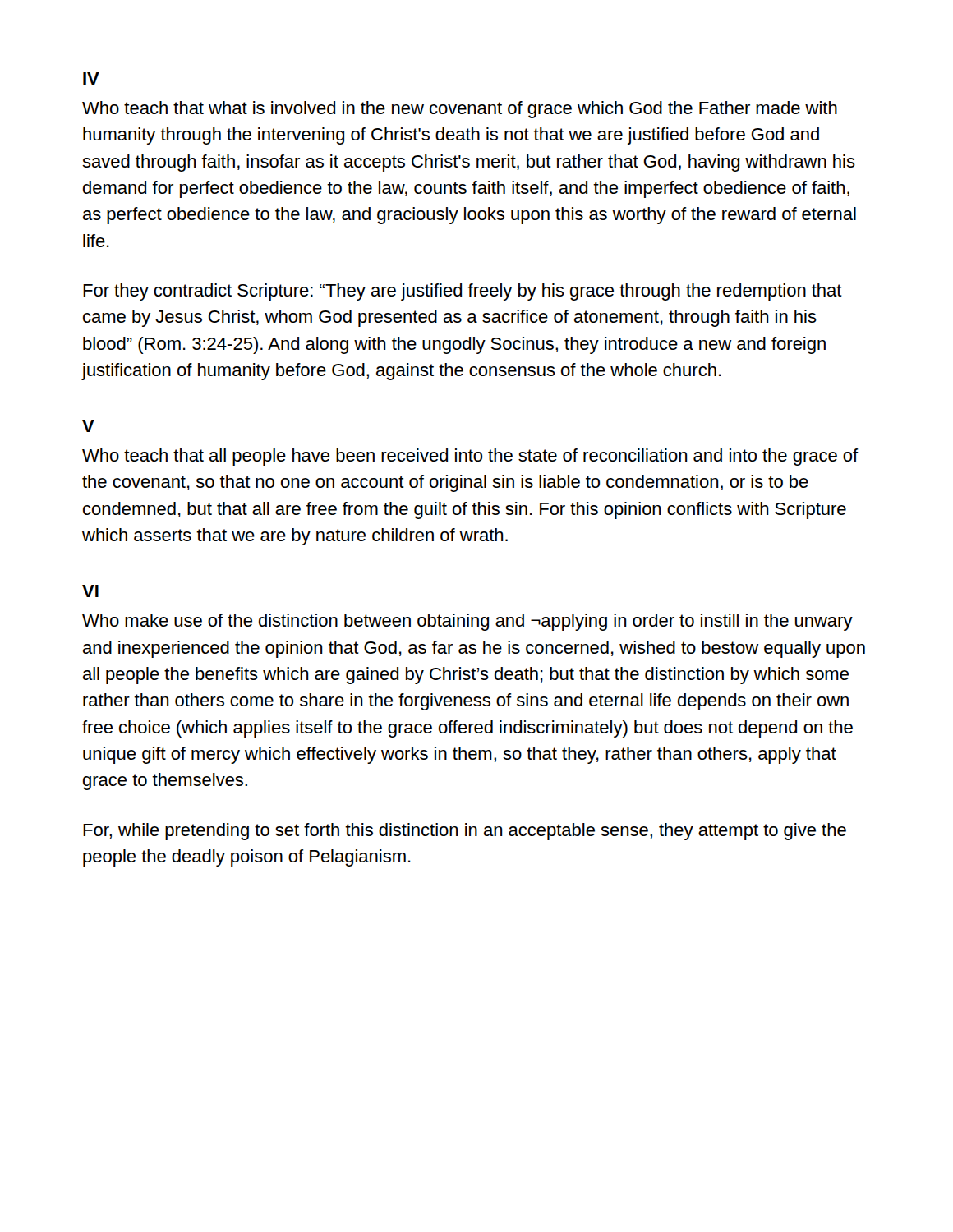Find the text block that says "Who make use of the distinction"
The height and width of the screenshot is (1232, 953).
(474, 700)
